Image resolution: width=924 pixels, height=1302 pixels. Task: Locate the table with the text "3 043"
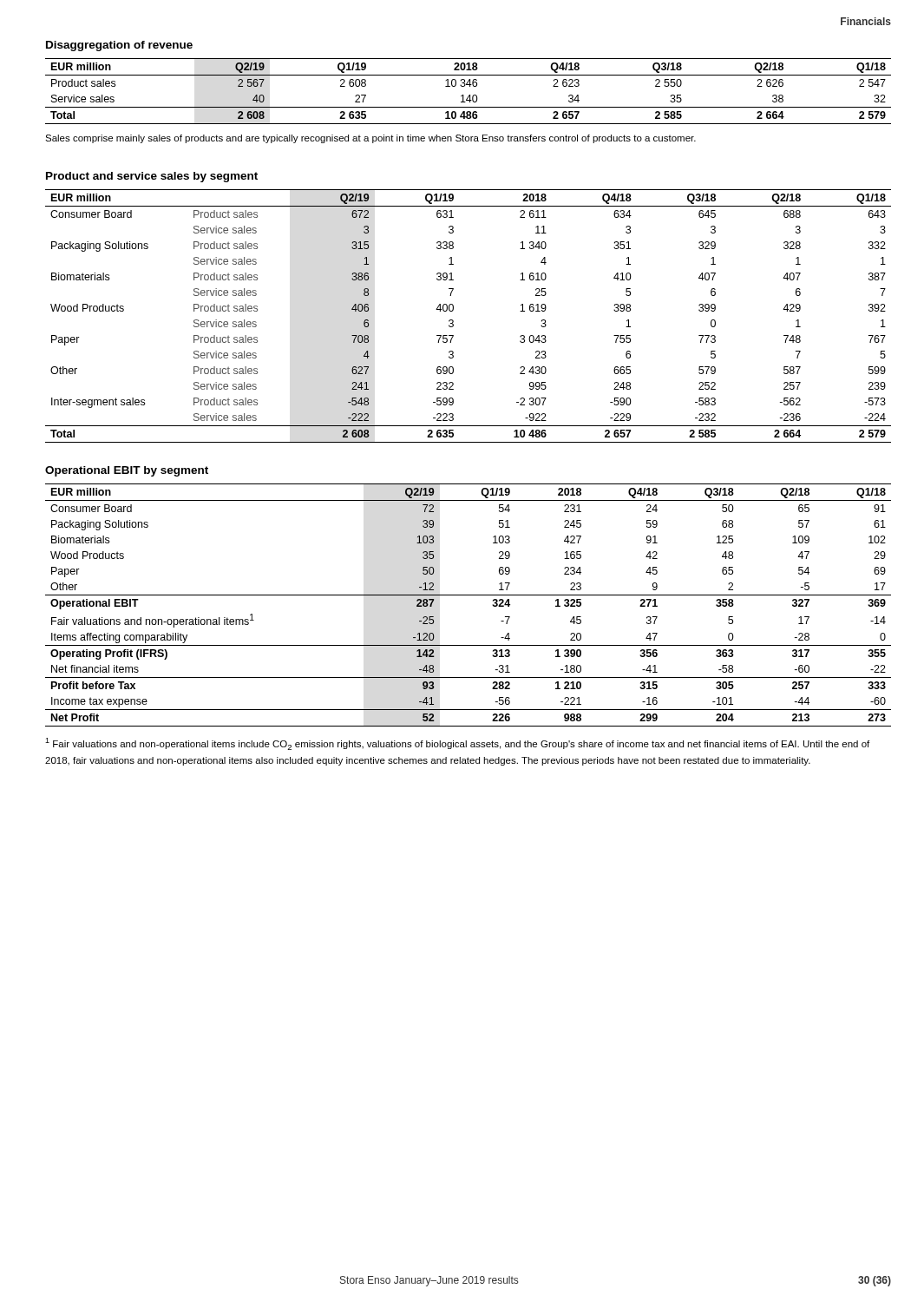(468, 316)
